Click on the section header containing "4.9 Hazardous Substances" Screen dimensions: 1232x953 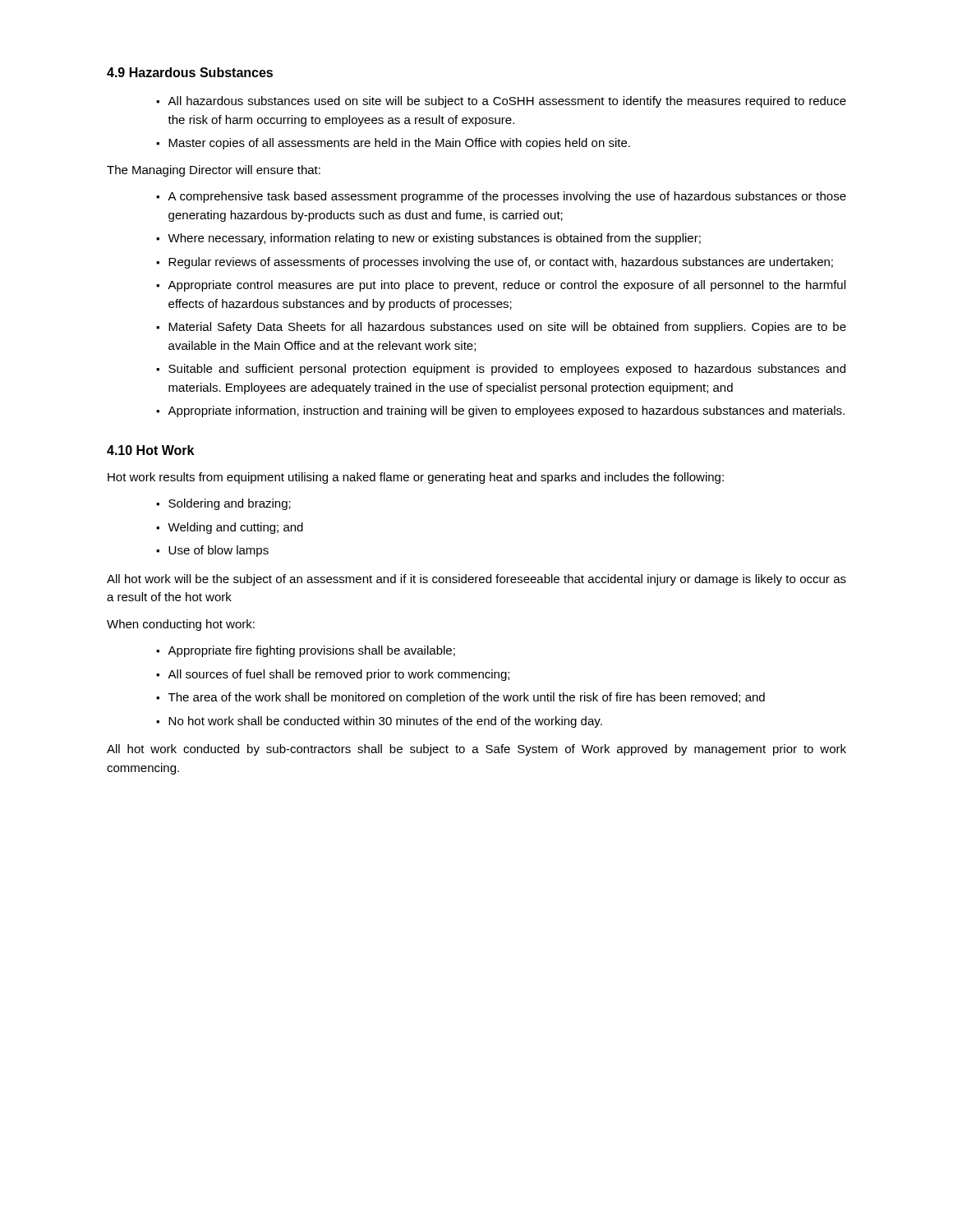click(190, 73)
